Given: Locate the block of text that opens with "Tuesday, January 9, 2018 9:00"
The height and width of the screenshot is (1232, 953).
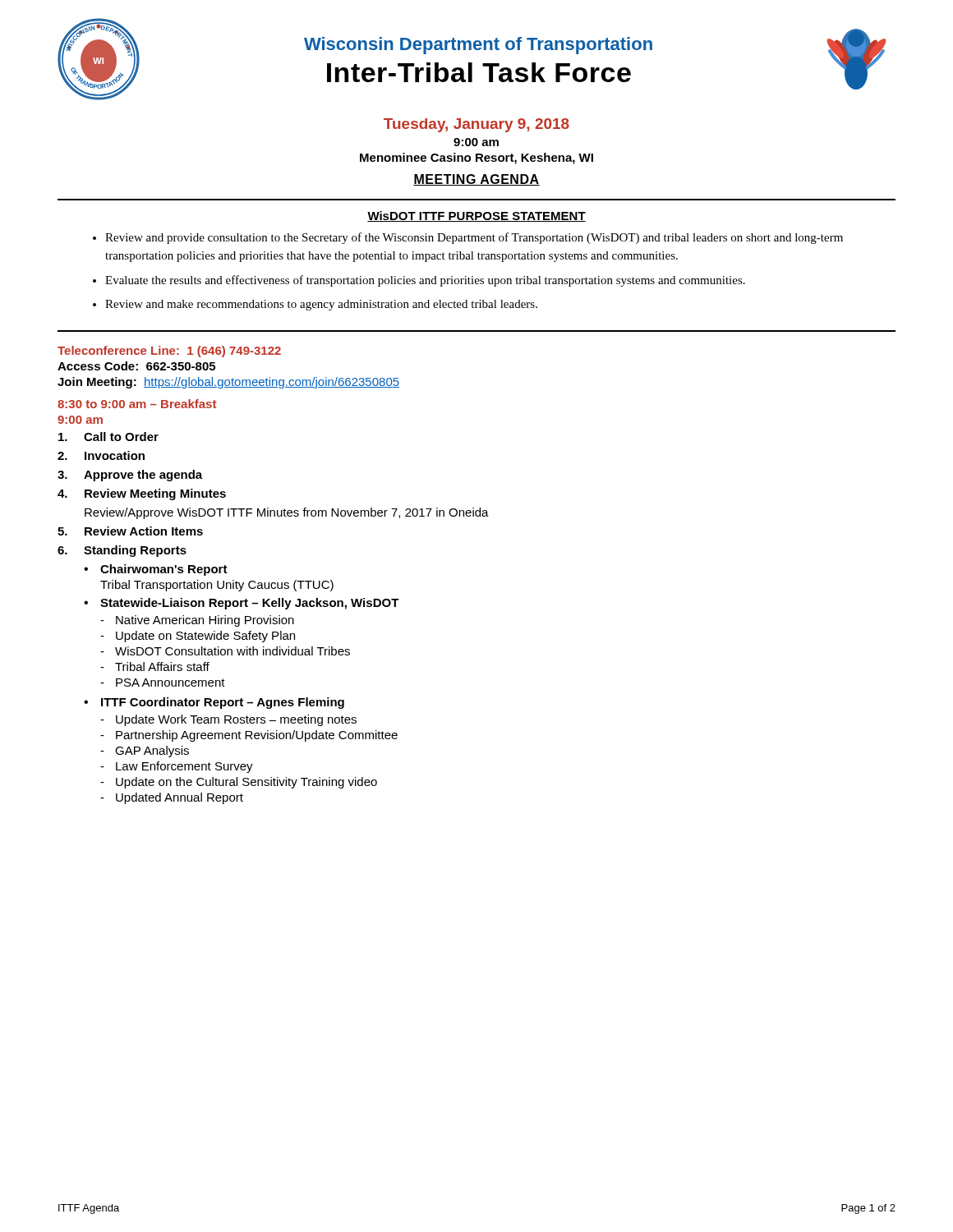Looking at the screenshot, I should tap(476, 140).
